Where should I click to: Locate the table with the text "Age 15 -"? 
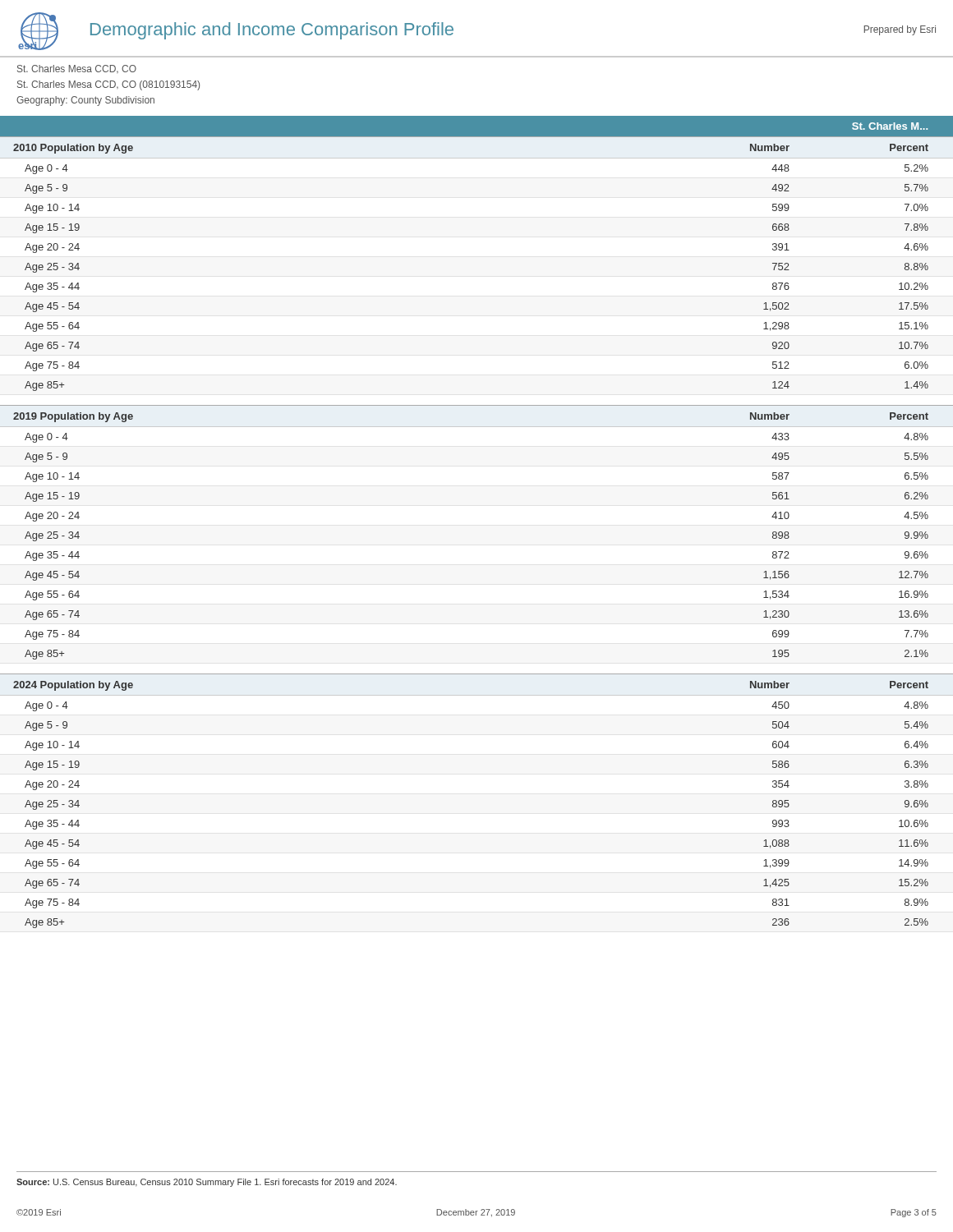point(476,524)
